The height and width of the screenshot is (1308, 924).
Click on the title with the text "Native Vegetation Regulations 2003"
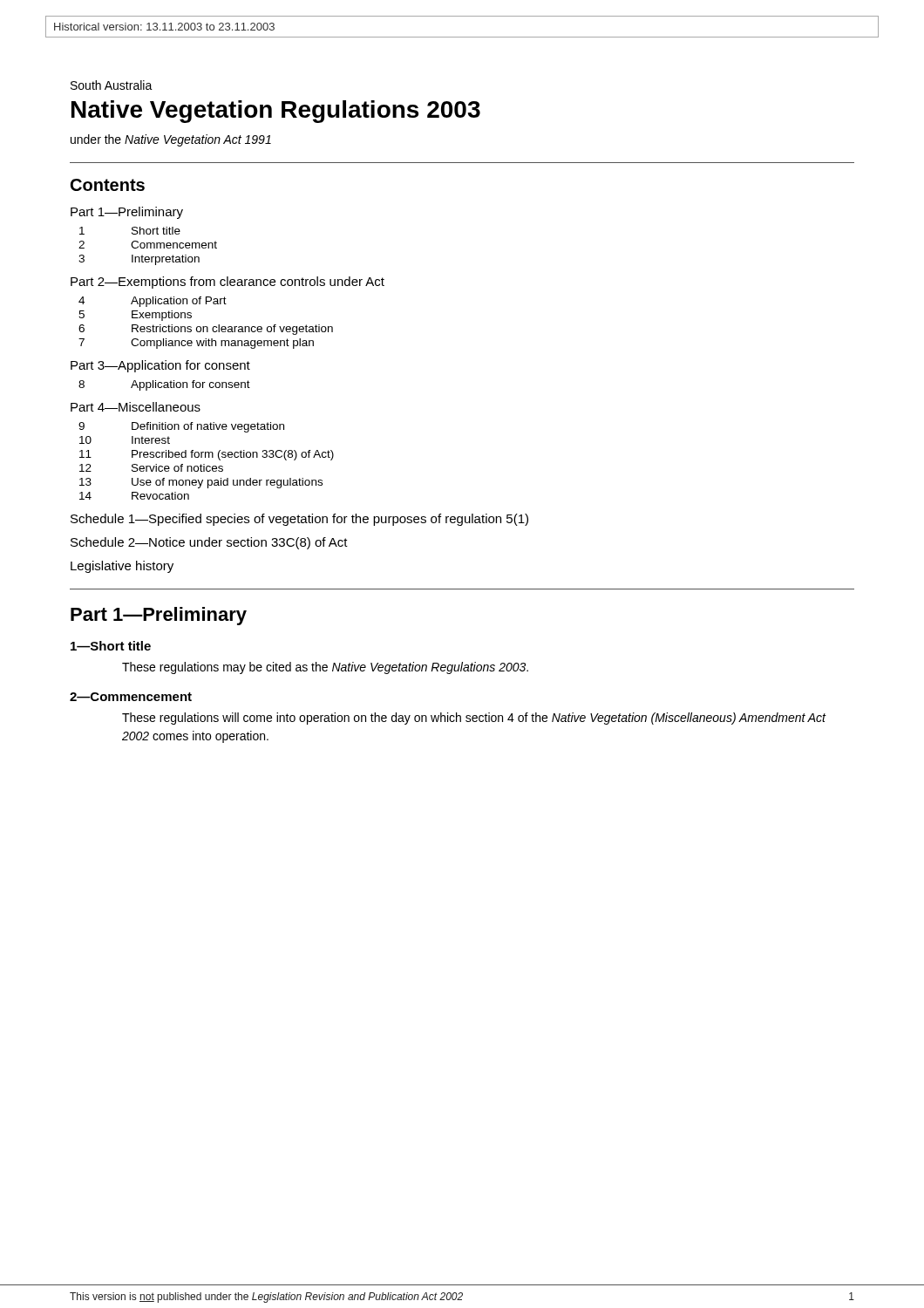pos(275,109)
